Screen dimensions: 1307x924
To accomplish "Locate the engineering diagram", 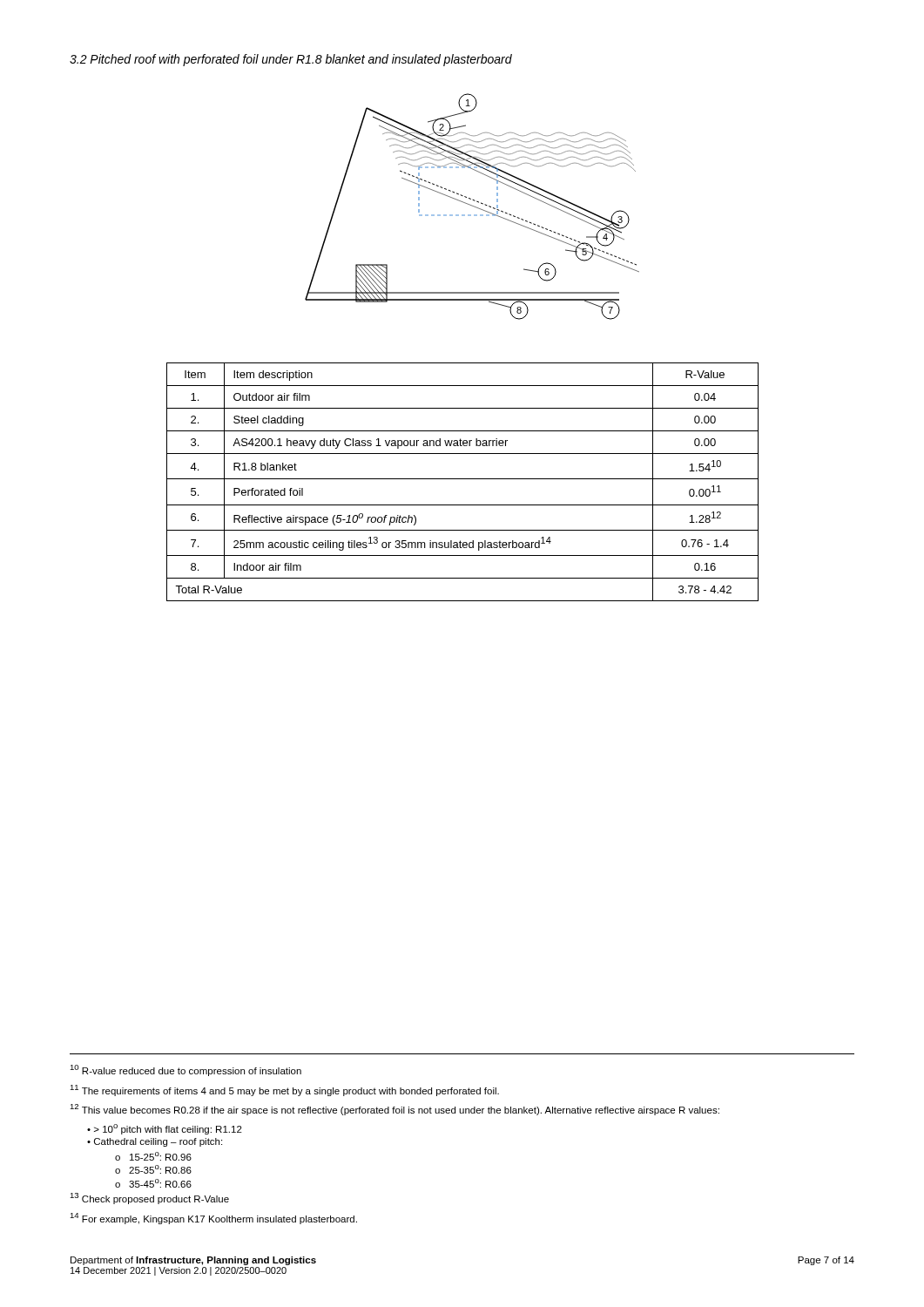I will click(x=462, y=213).
